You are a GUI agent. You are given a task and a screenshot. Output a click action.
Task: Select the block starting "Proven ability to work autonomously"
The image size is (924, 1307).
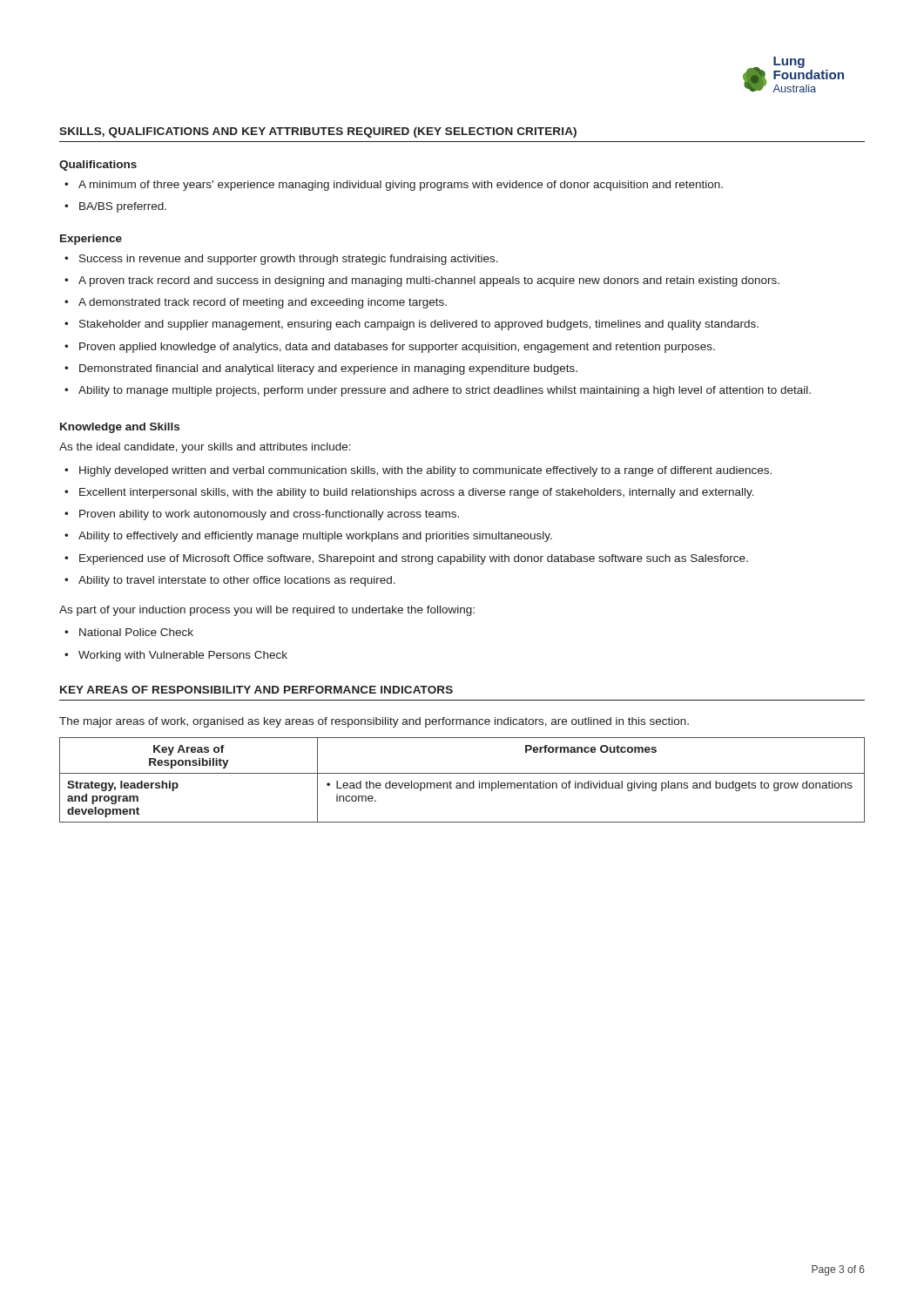[x=269, y=514]
